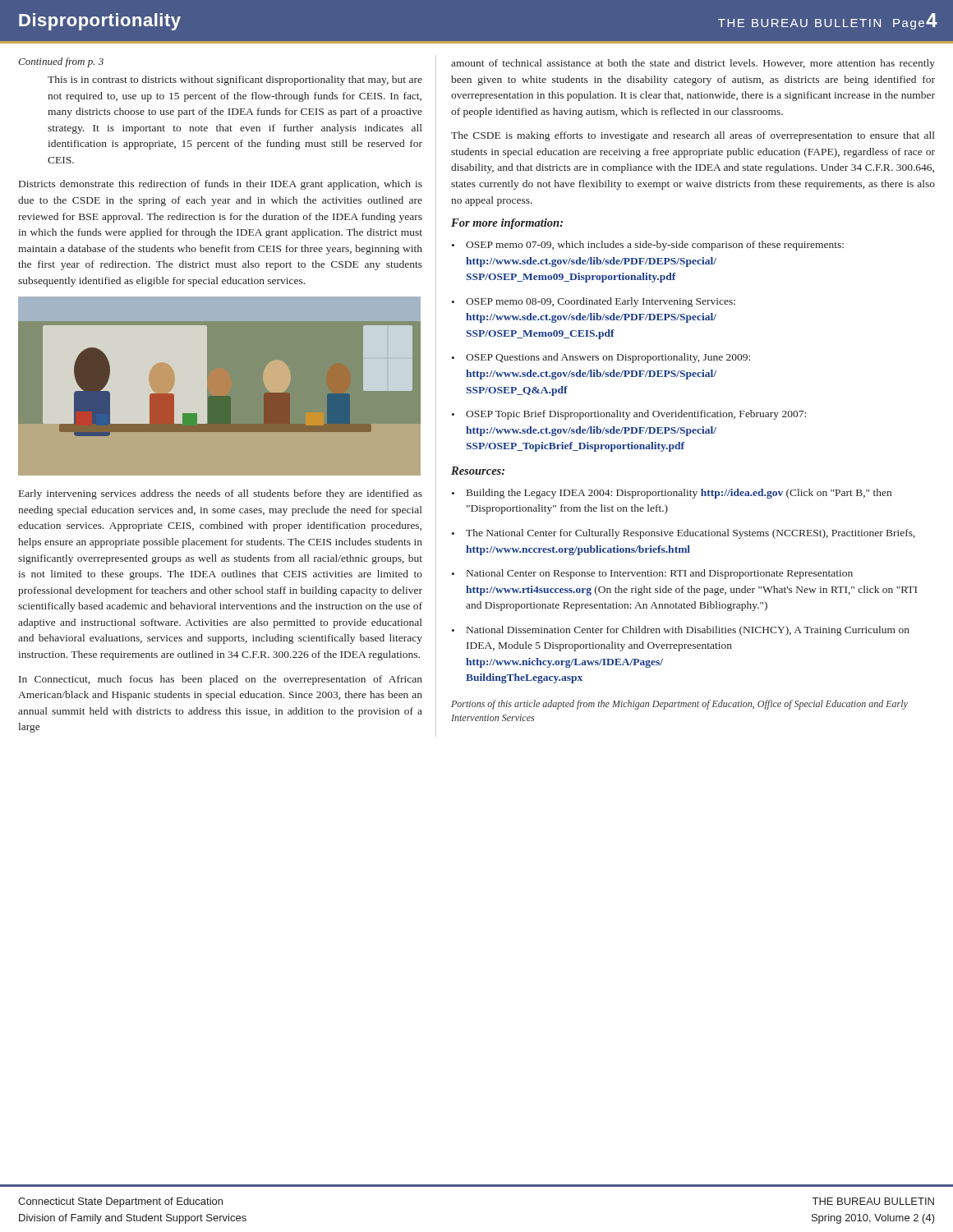The height and width of the screenshot is (1232, 953).
Task: Find the text block containing "Districts demonstrate this redirection"
Action: coord(220,232)
